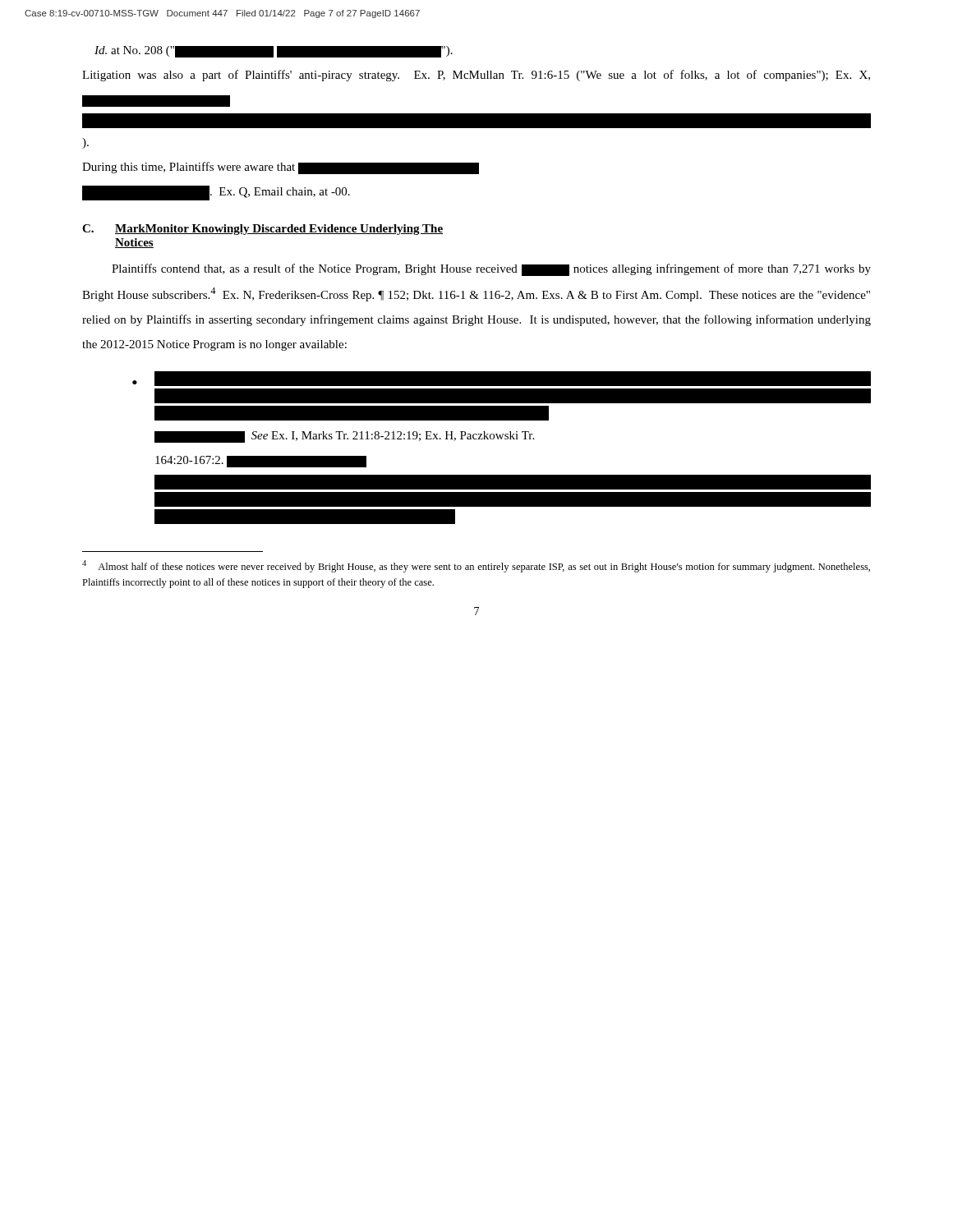Locate the element starting "Litigation was also a part of Plaintiffs' anti-piracy"
This screenshot has height=1232, width=953.
tap(476, 108)
